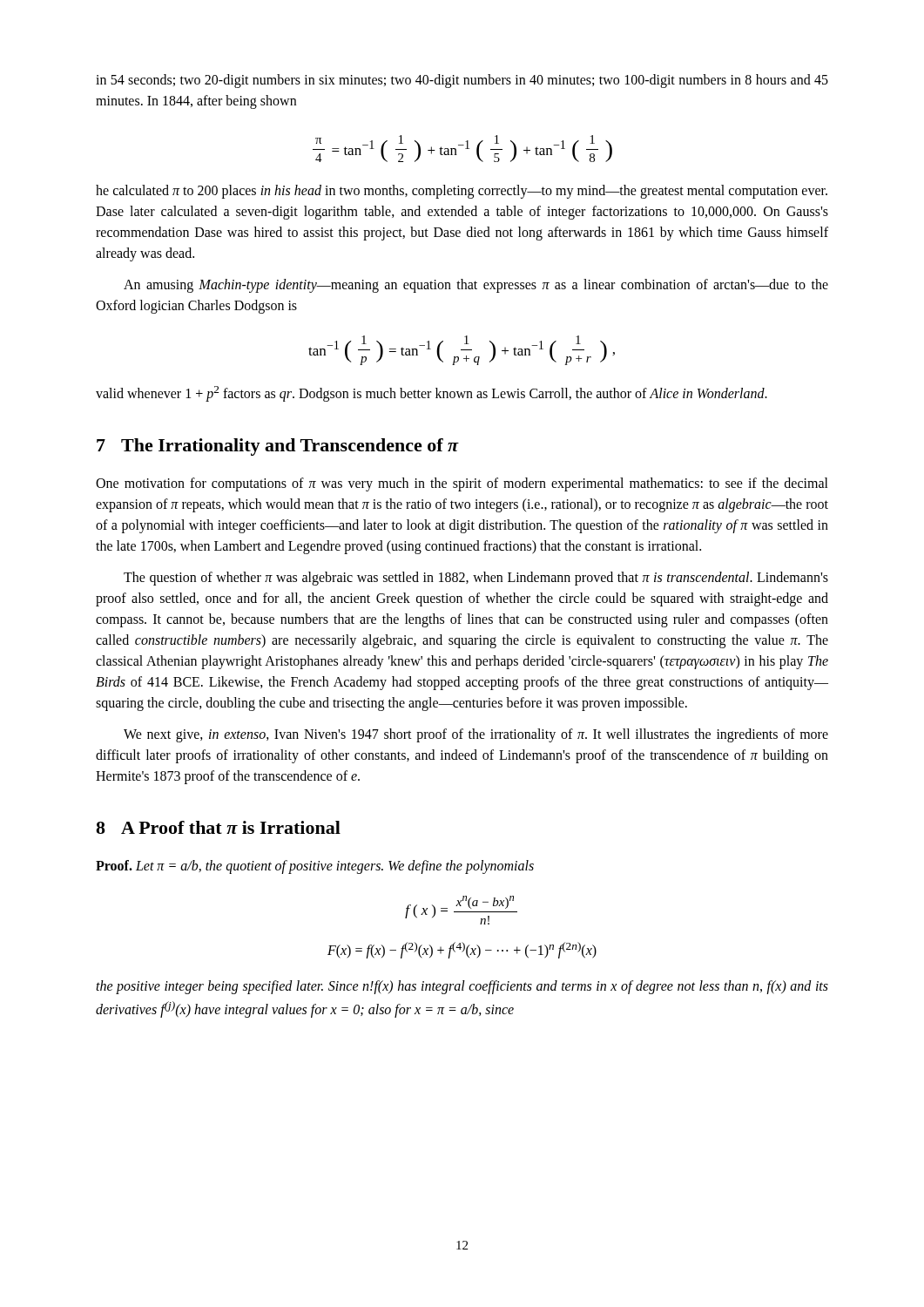Select the passage starting "Proof. Let π = a/b, the"

[x=315, y=866]
